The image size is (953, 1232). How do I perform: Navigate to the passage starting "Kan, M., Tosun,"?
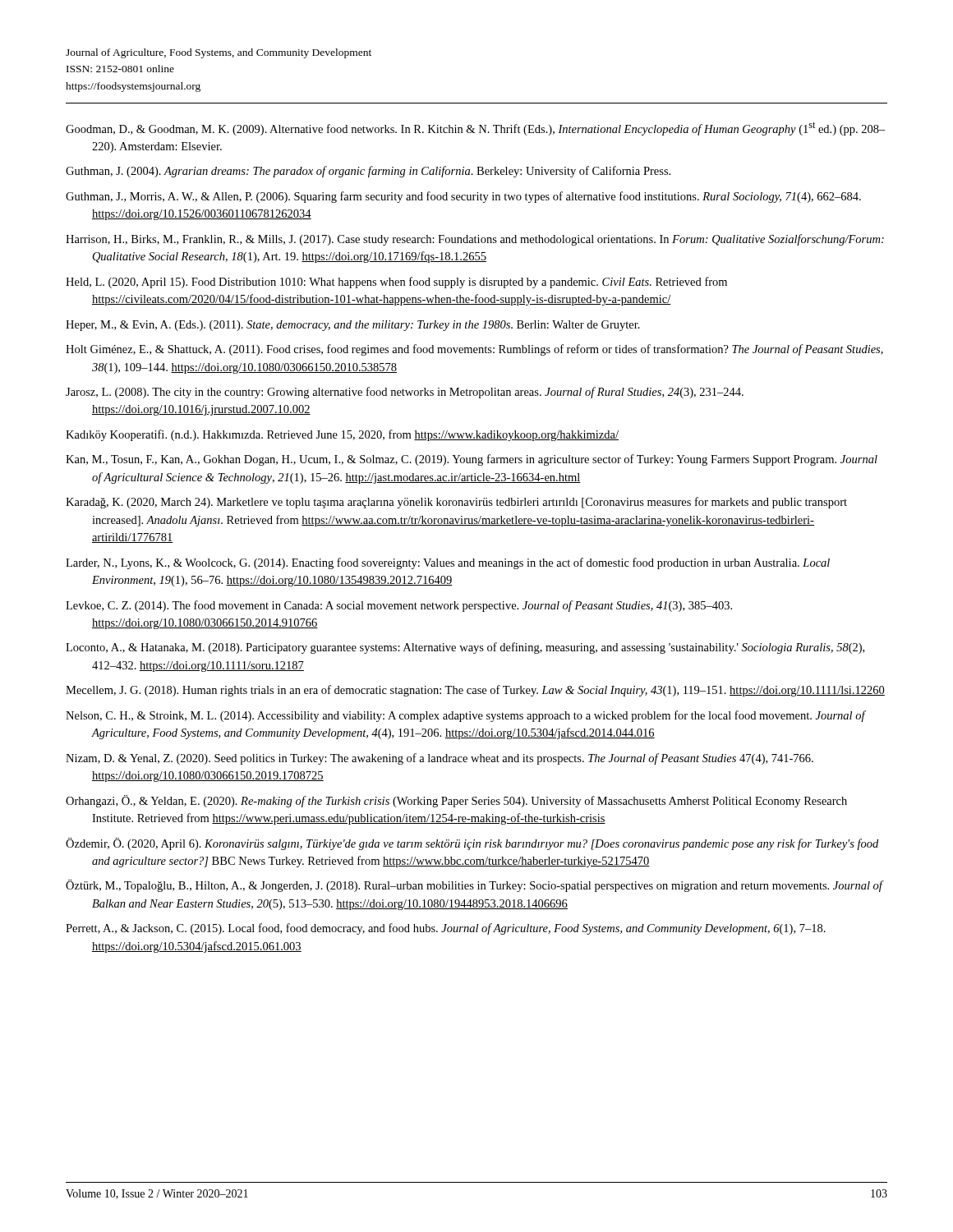pyautogui.click(x=472, y=468)
